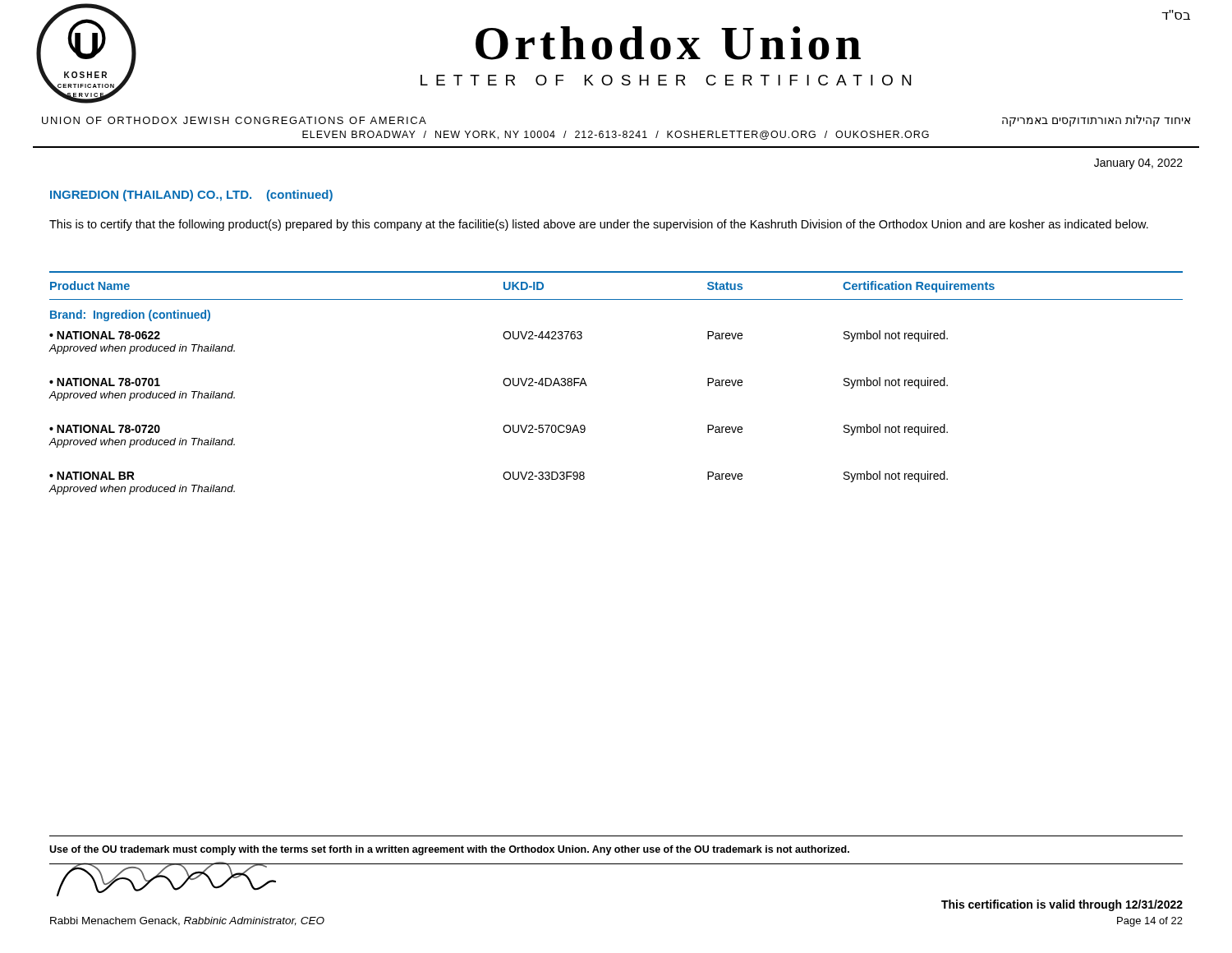Locate the title

(x=669, y=44)
